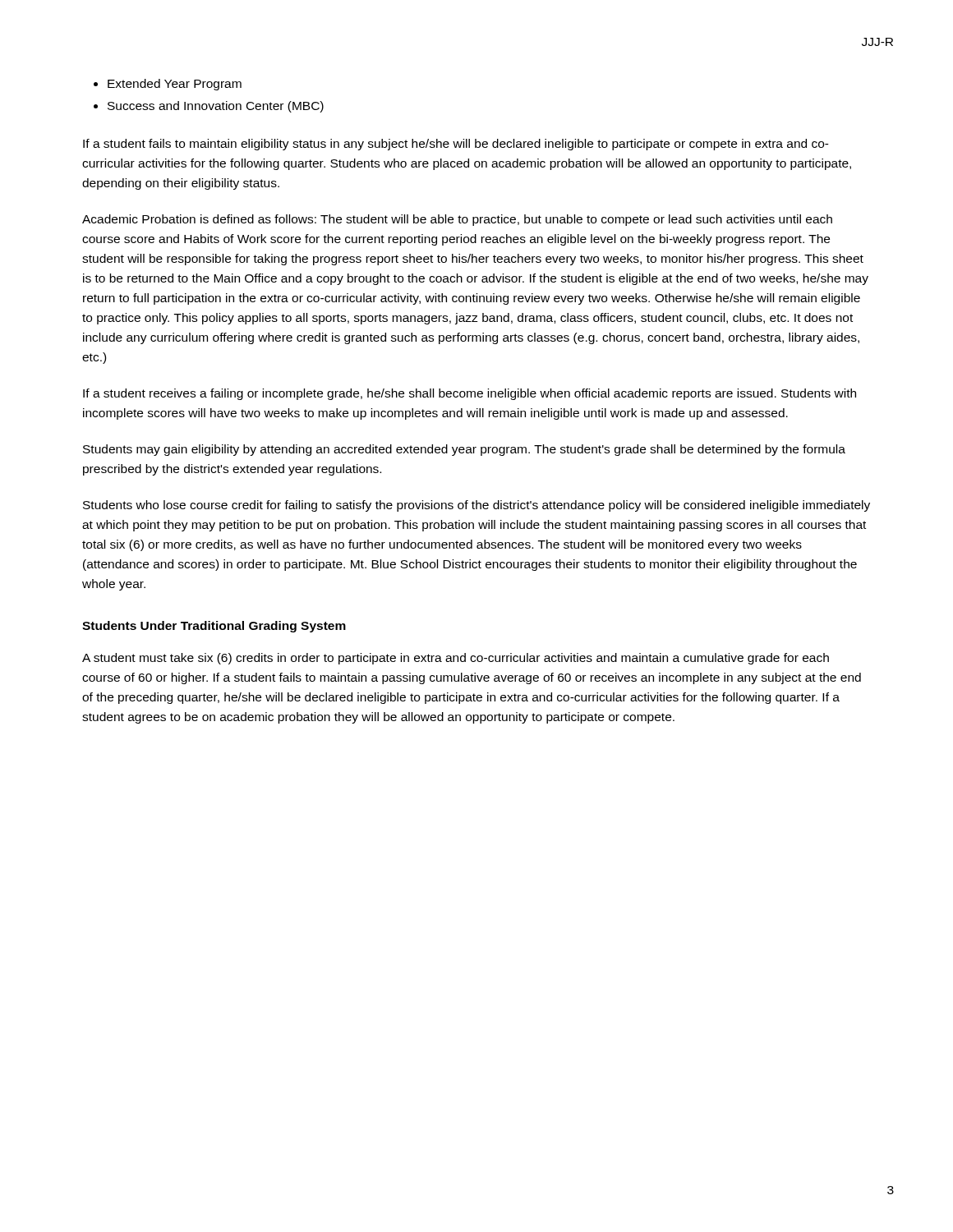Select the text block that reads "If a student receives a"
The image size is (953, 1232).
pyautogui.click(x=470, y=403)
